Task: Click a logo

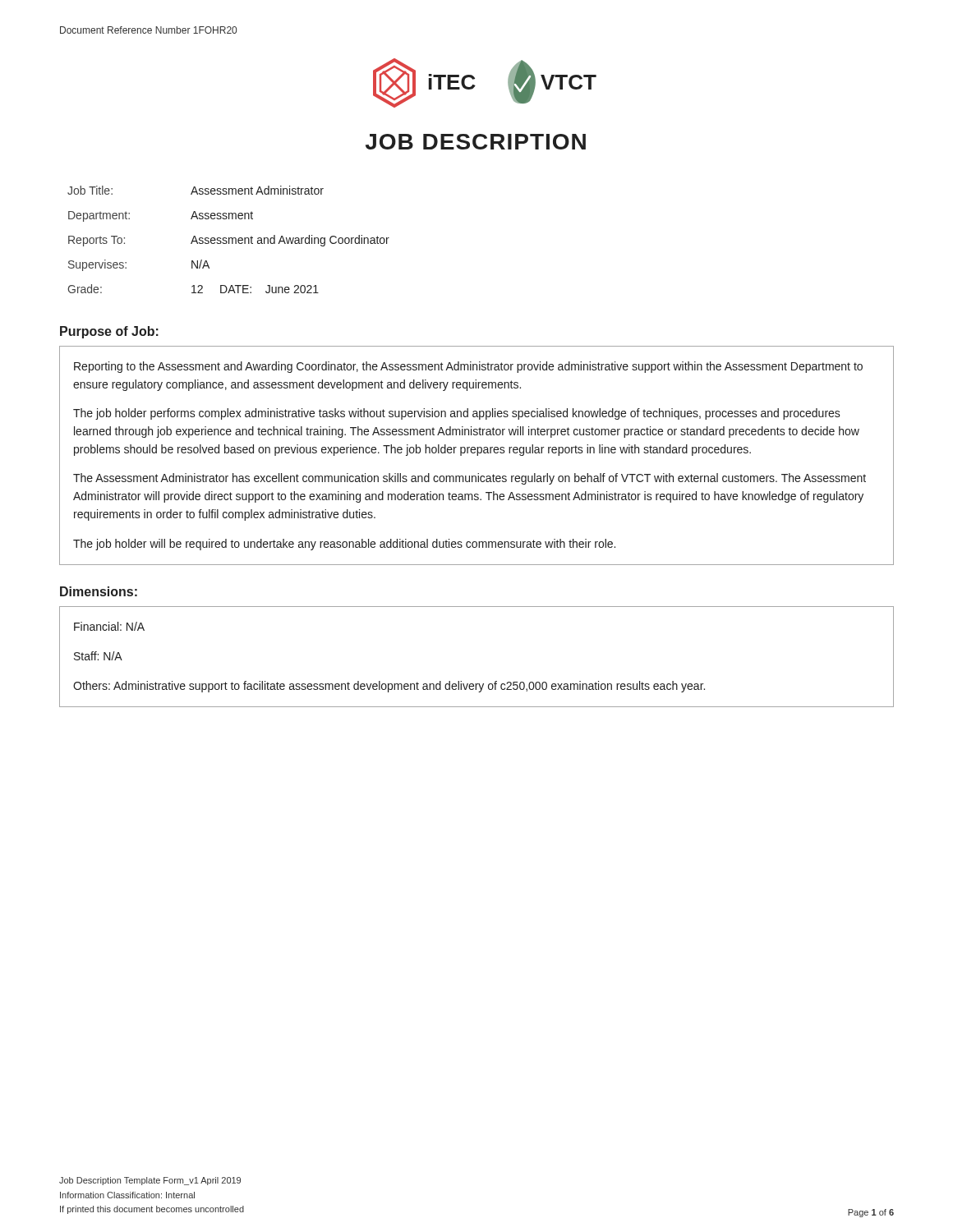Action: tap(476, 84)
